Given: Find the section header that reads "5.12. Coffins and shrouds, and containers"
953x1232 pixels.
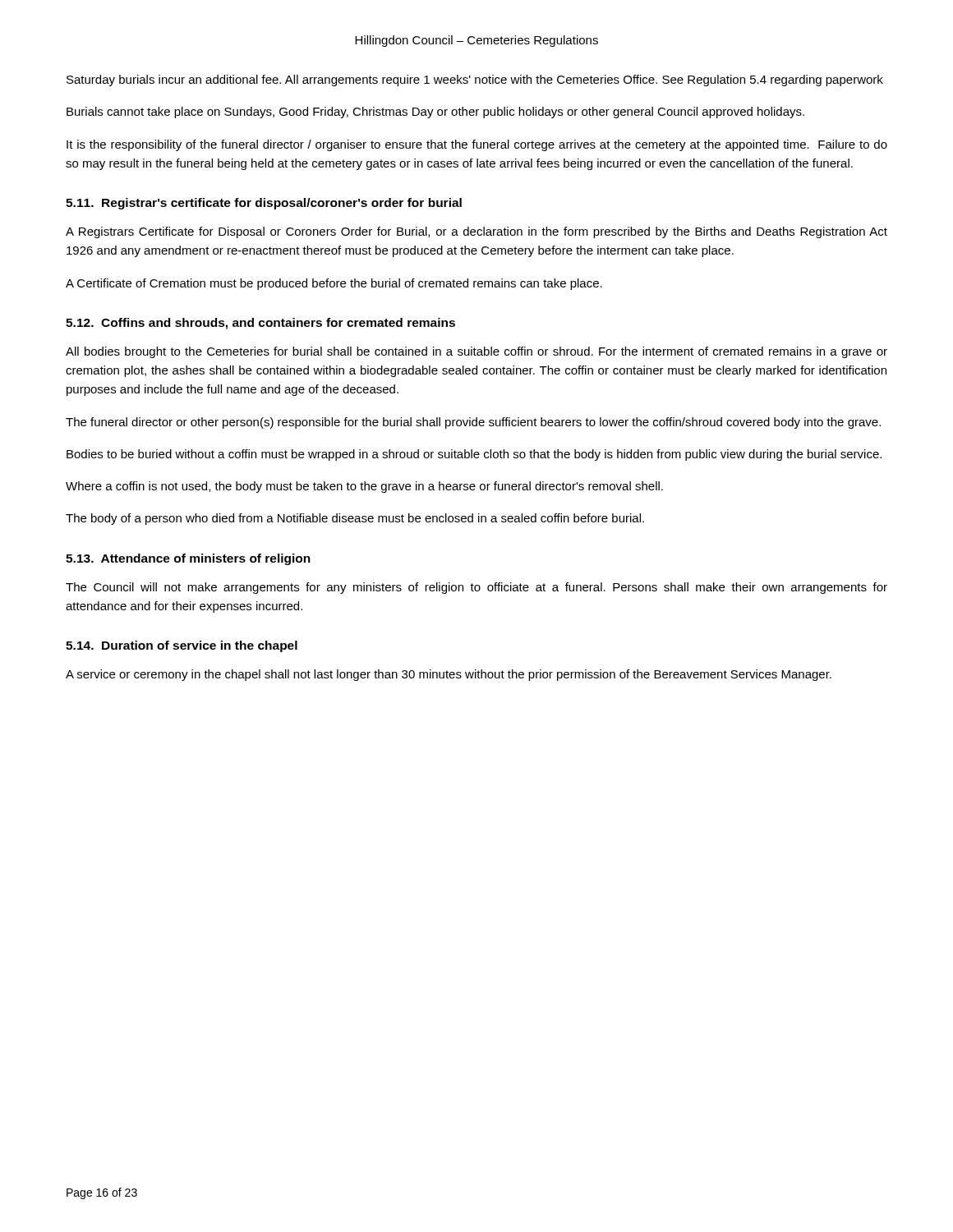Looking at the screenshot, I should pos(261,322).
